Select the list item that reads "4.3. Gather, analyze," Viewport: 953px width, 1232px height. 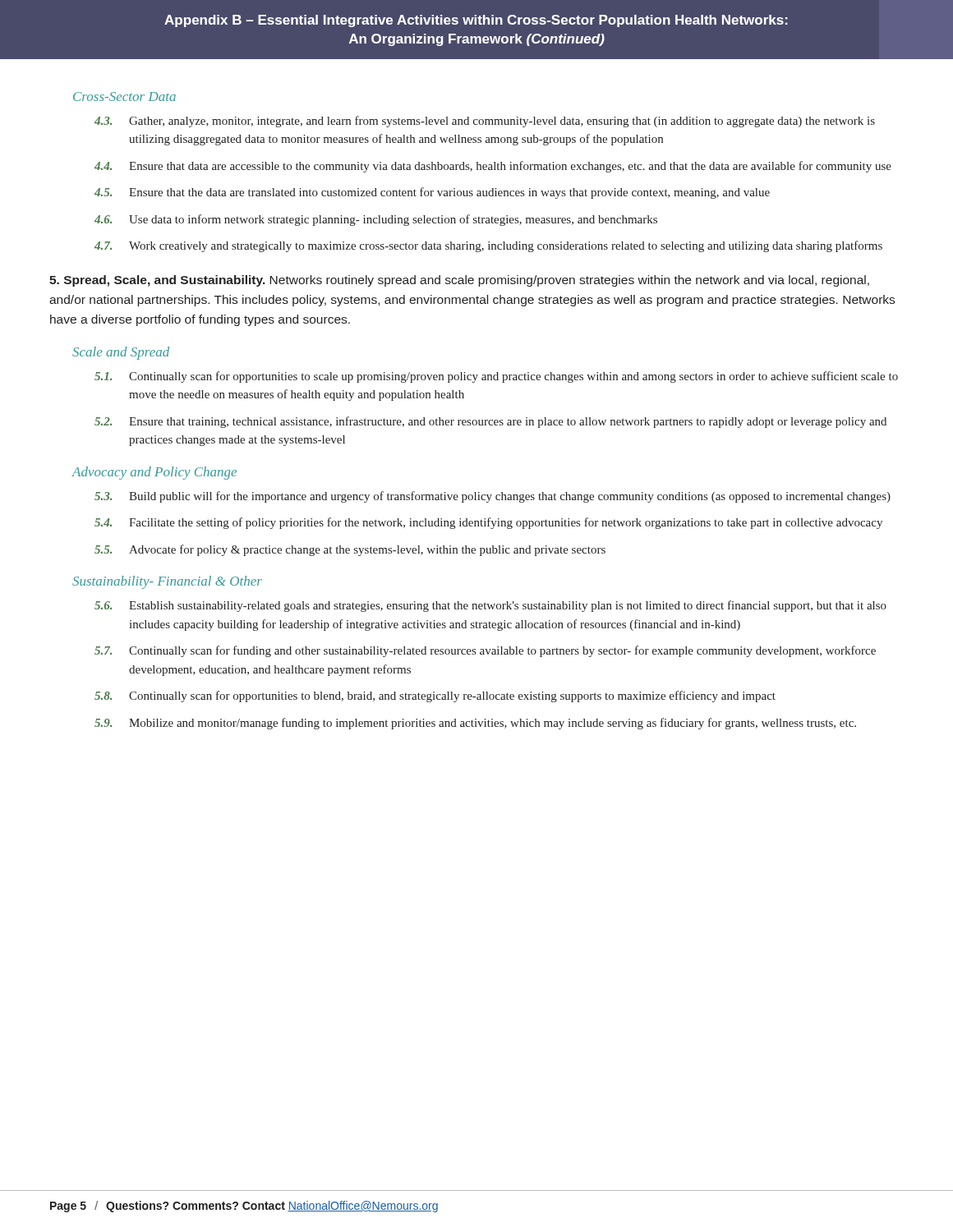(499, 130)
